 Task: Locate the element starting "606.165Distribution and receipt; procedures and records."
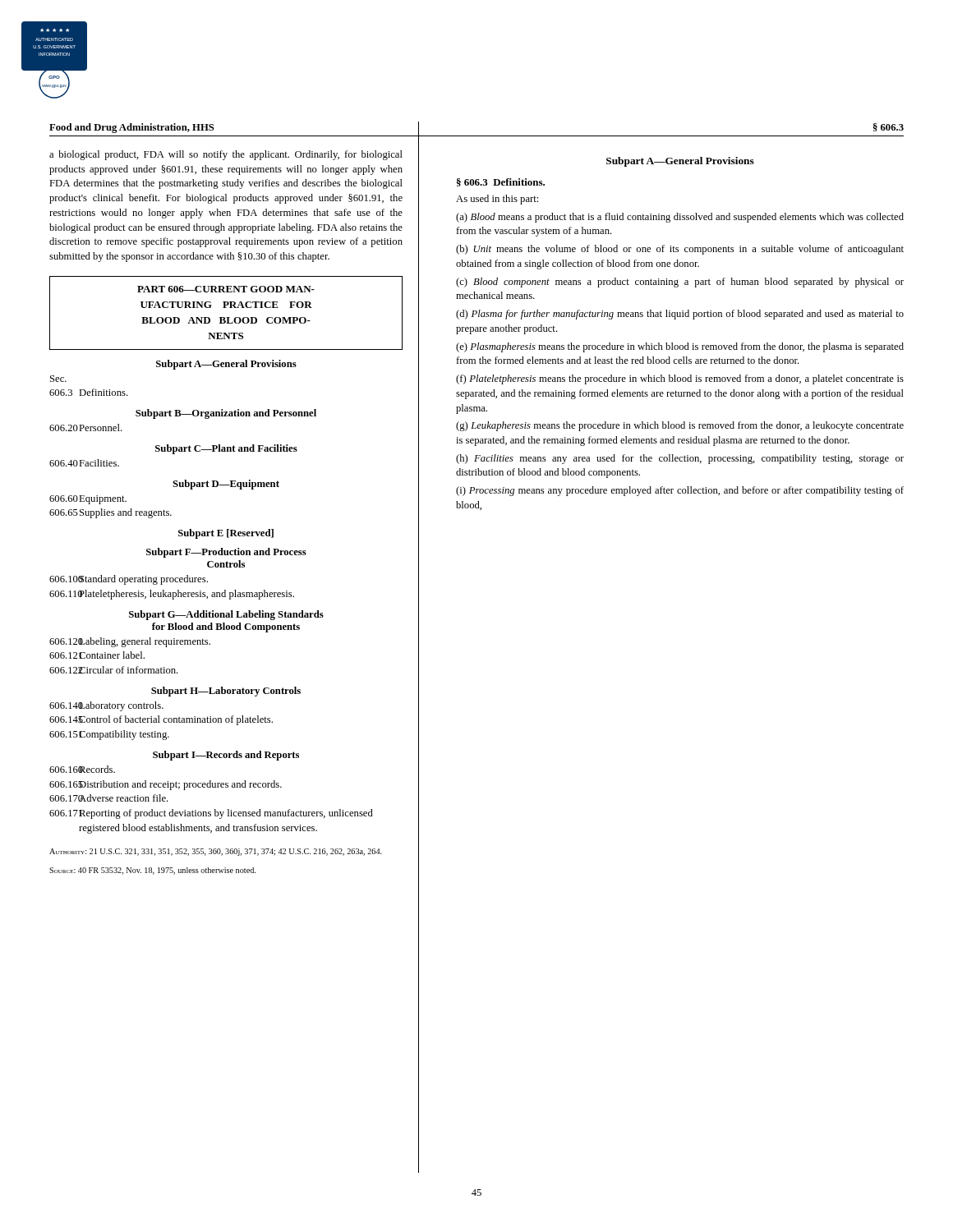[x=220, y=785]
